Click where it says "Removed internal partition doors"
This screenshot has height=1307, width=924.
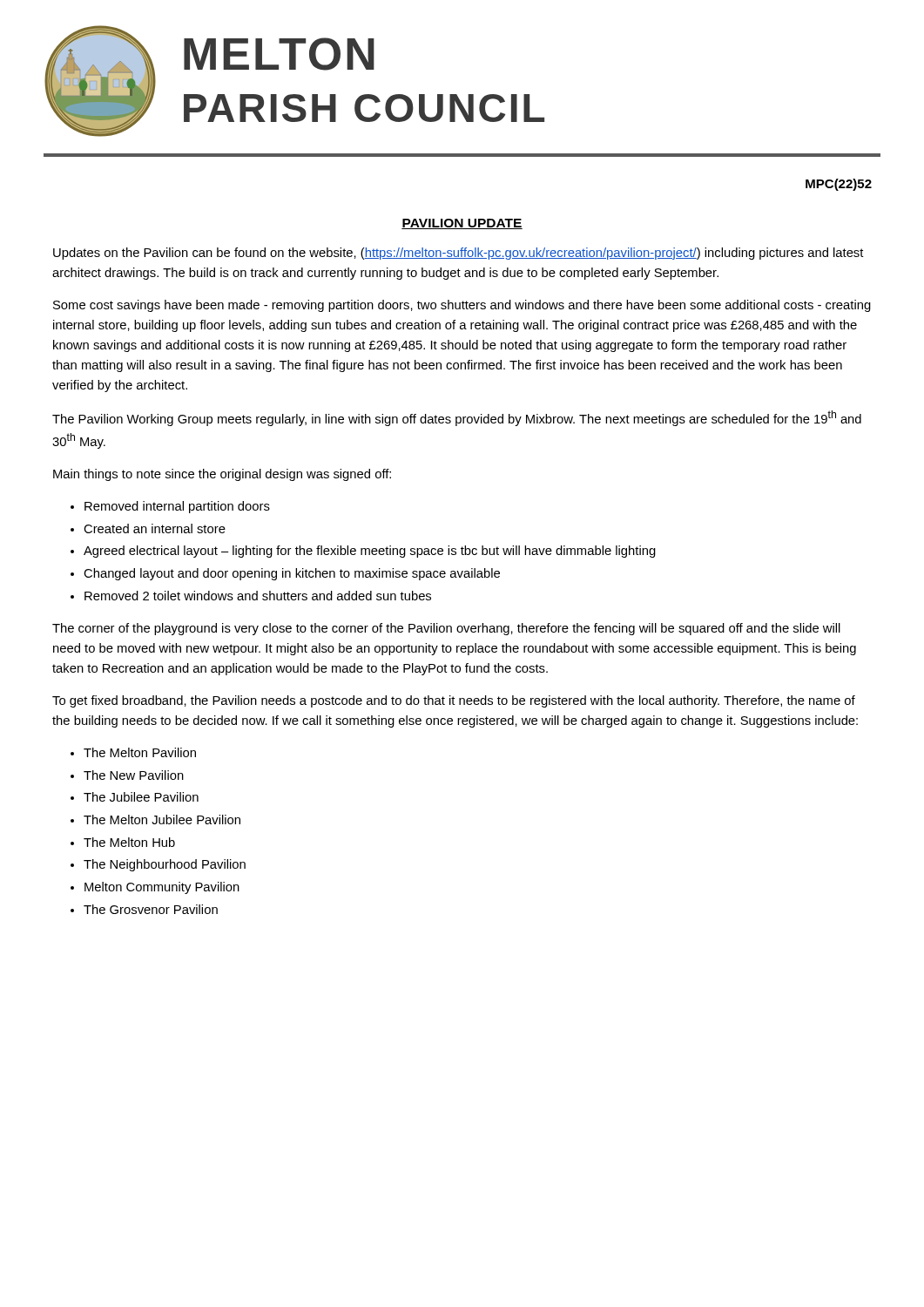point(177,506)
